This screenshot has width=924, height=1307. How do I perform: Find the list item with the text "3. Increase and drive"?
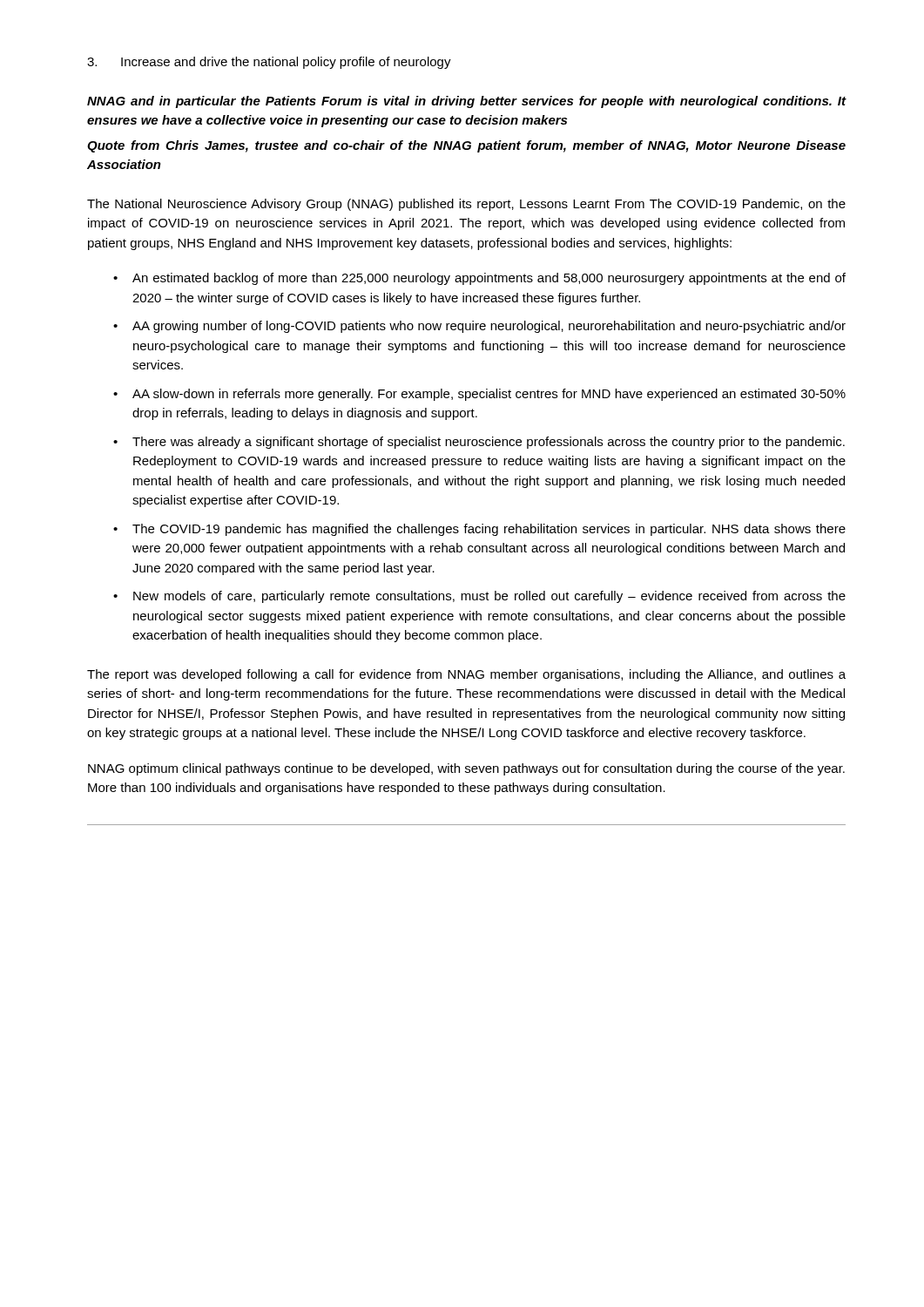point(269,62)
